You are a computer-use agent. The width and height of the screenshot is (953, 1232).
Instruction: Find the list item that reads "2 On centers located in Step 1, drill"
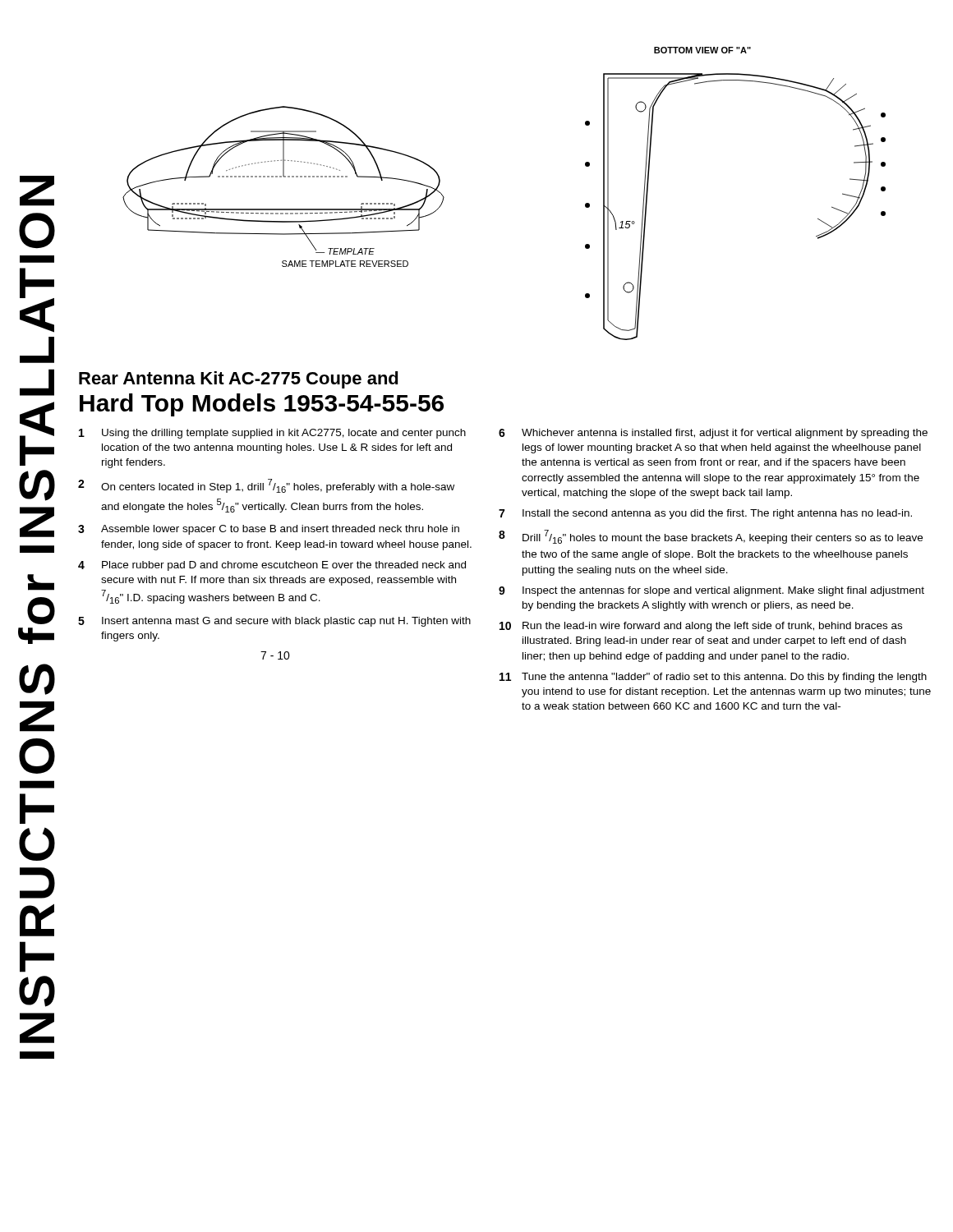point(275,496)
